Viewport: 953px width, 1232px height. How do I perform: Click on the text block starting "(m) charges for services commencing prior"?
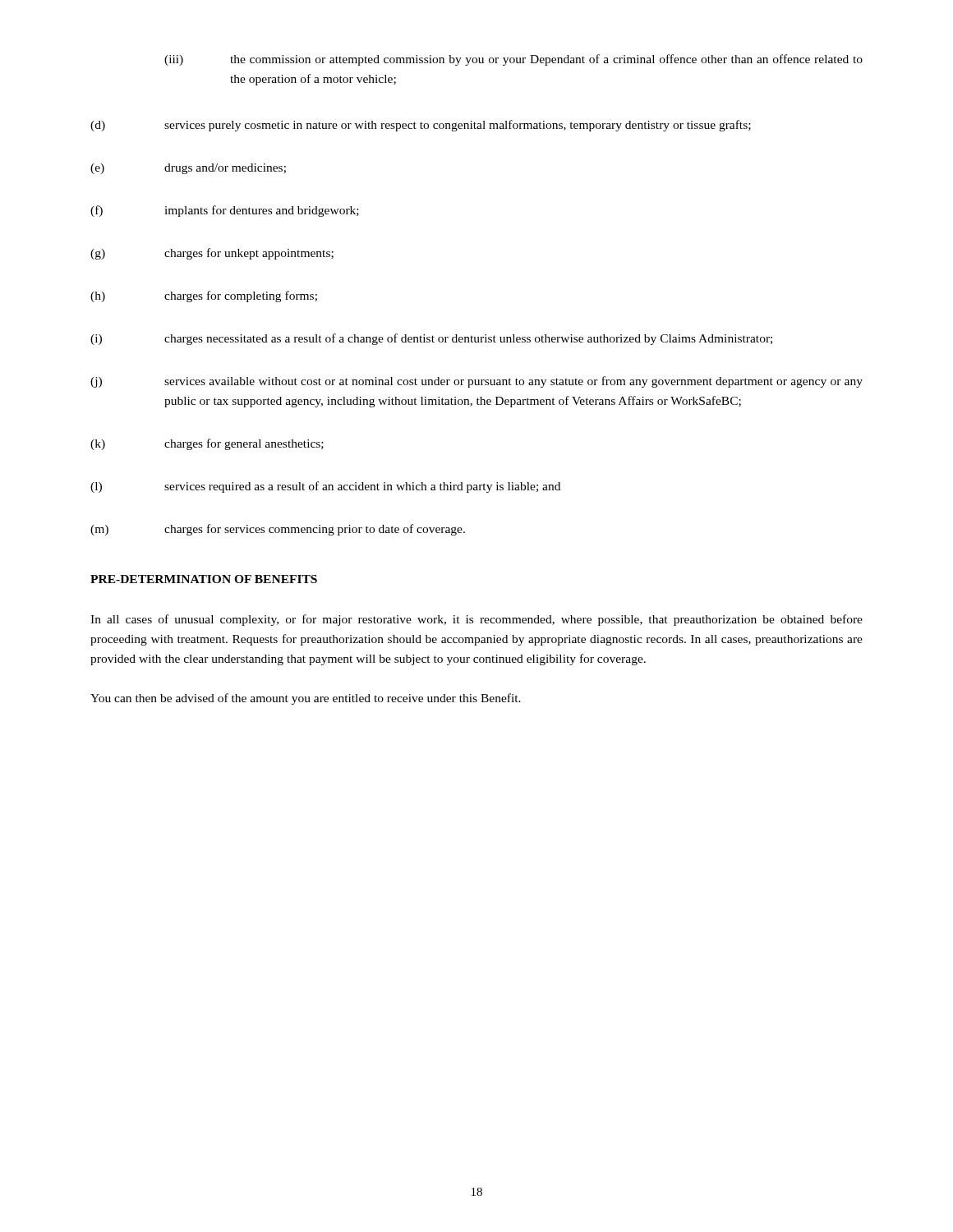pos(278,530)
